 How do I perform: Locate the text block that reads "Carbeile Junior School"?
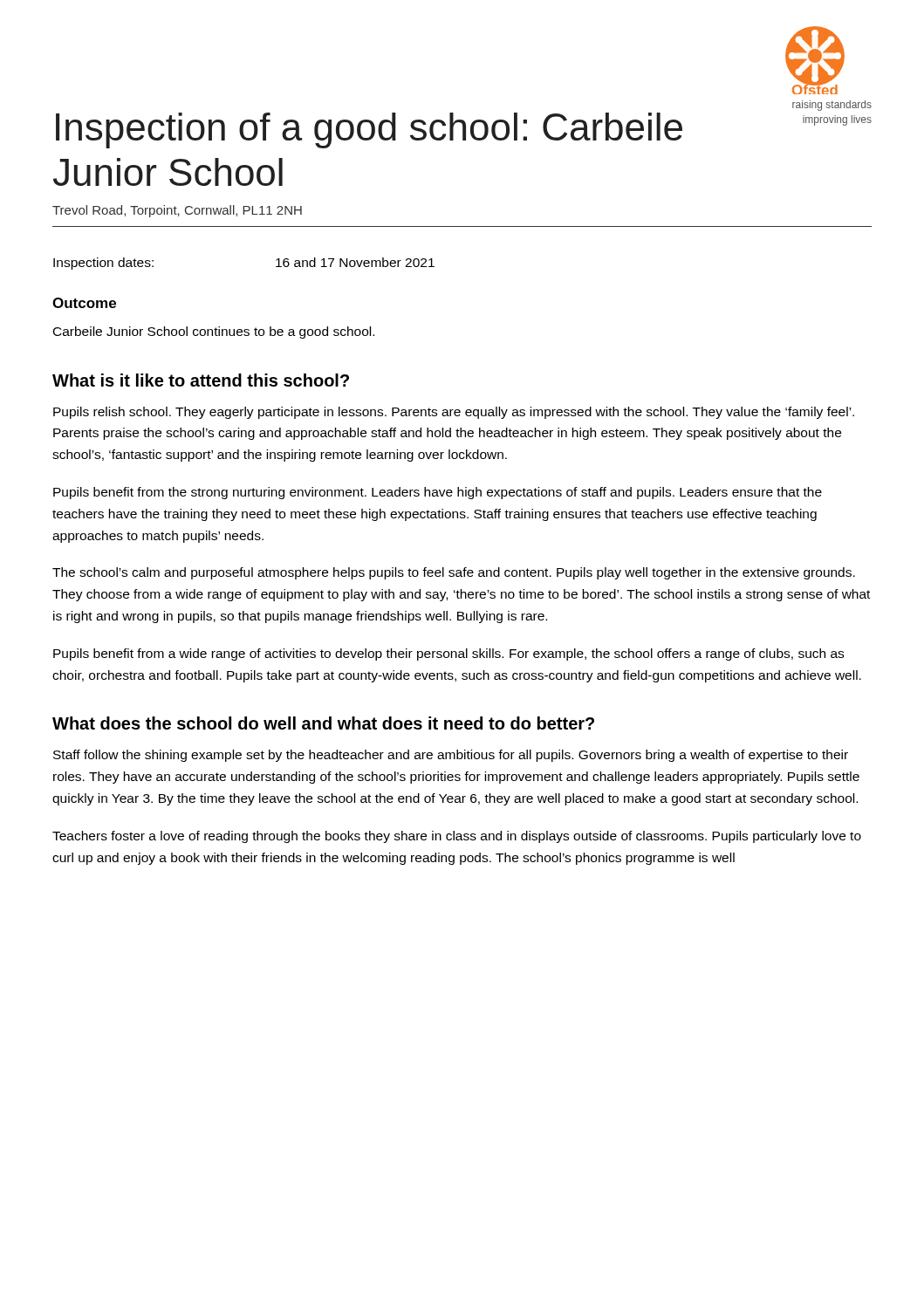[x=214, y=332]
